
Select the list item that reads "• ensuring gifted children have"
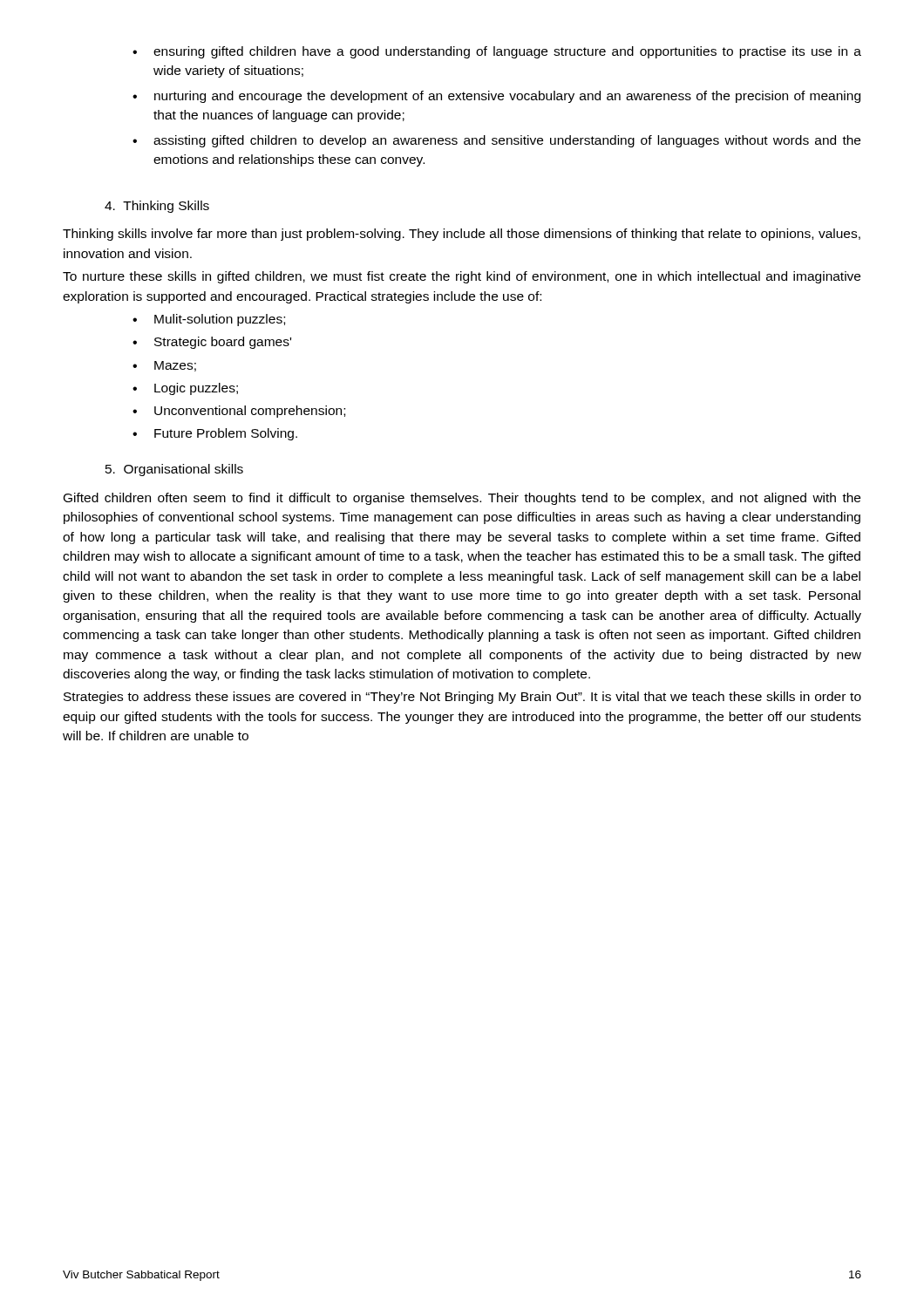497,61
